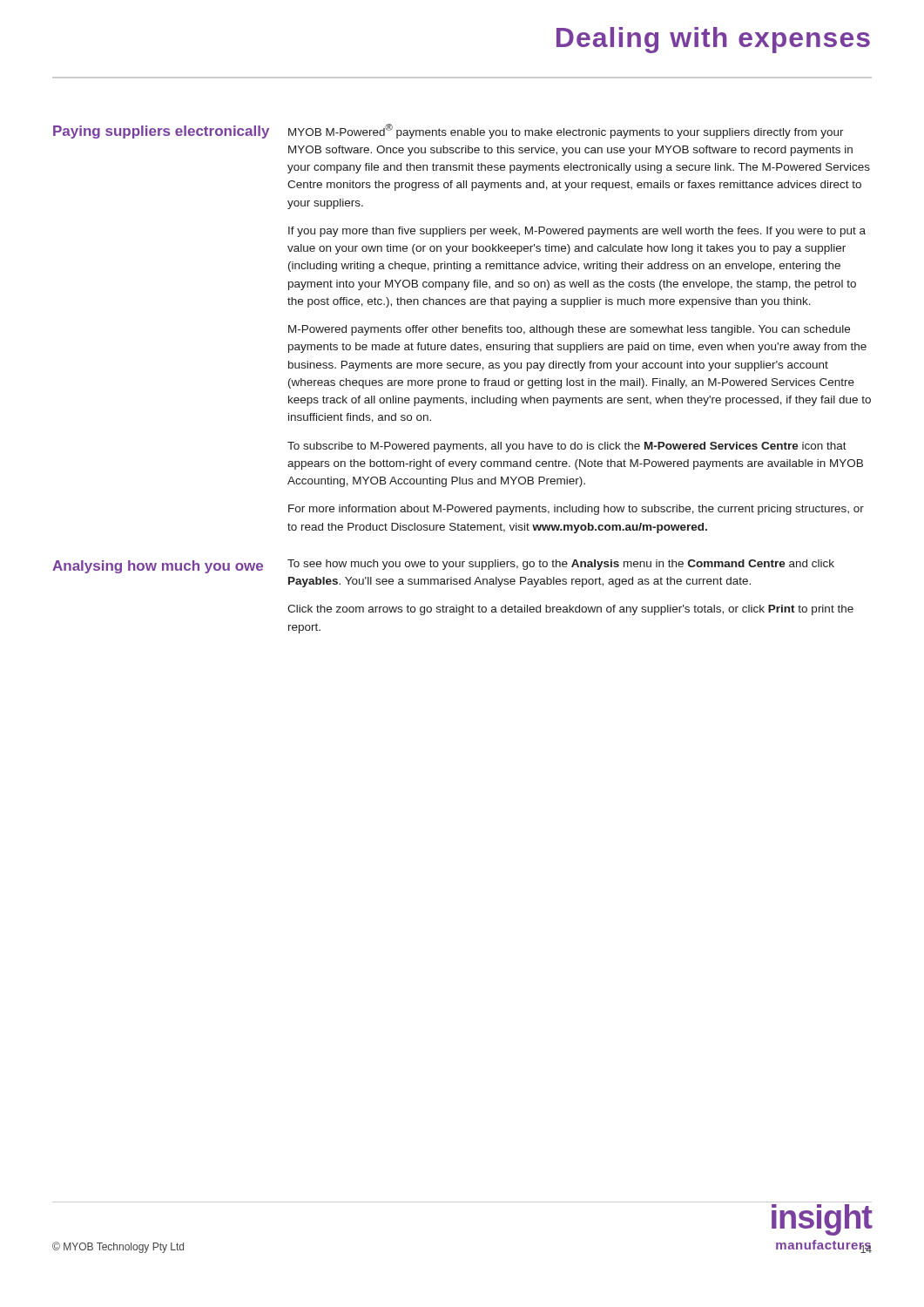Click the passage that begins "To subscribe to M-Powered payments,"
924x1307 pixels.
pos(580,463)
